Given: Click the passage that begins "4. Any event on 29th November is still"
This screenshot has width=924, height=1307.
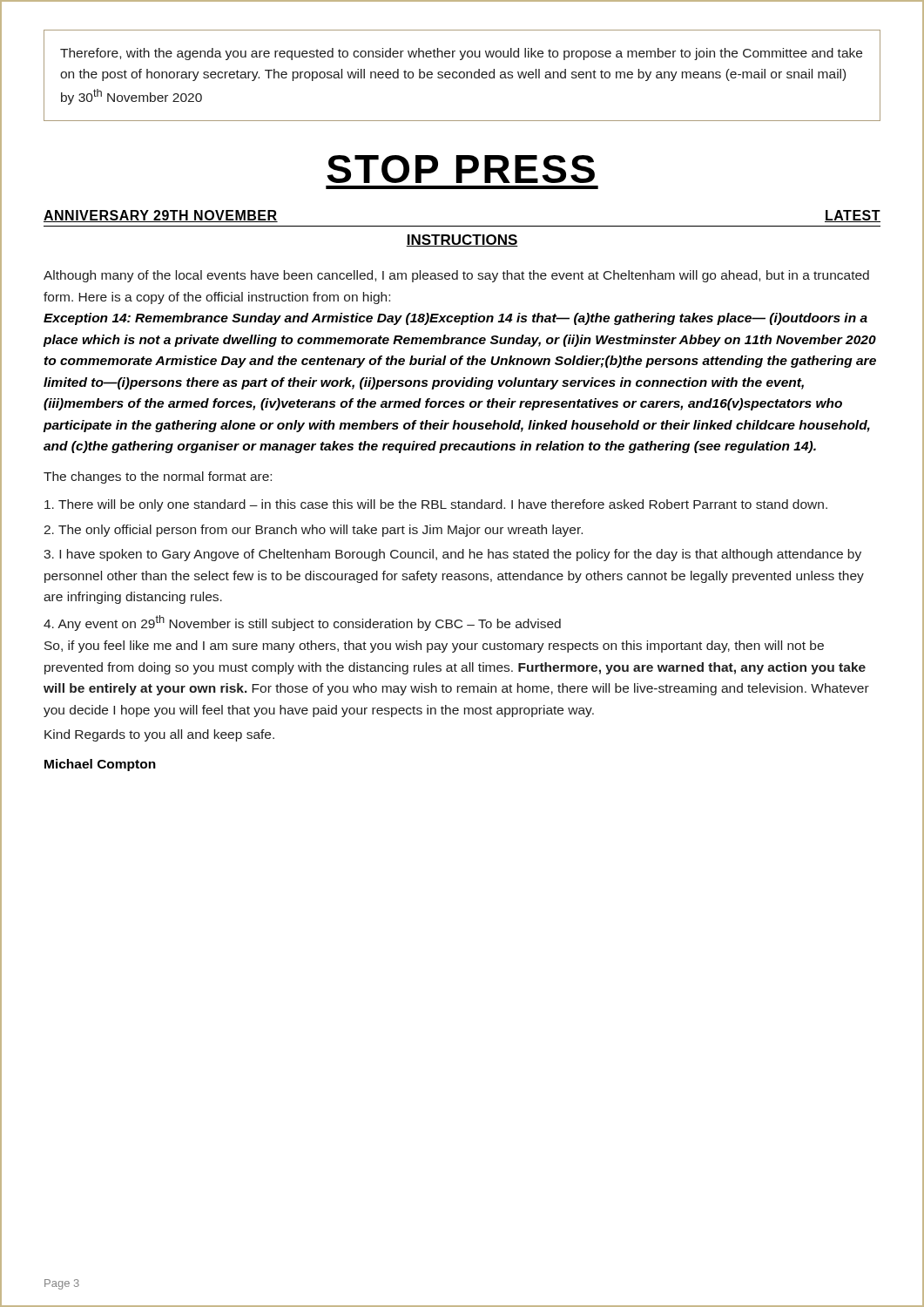Looking at the screenshot, I should (x=456, y=665).
